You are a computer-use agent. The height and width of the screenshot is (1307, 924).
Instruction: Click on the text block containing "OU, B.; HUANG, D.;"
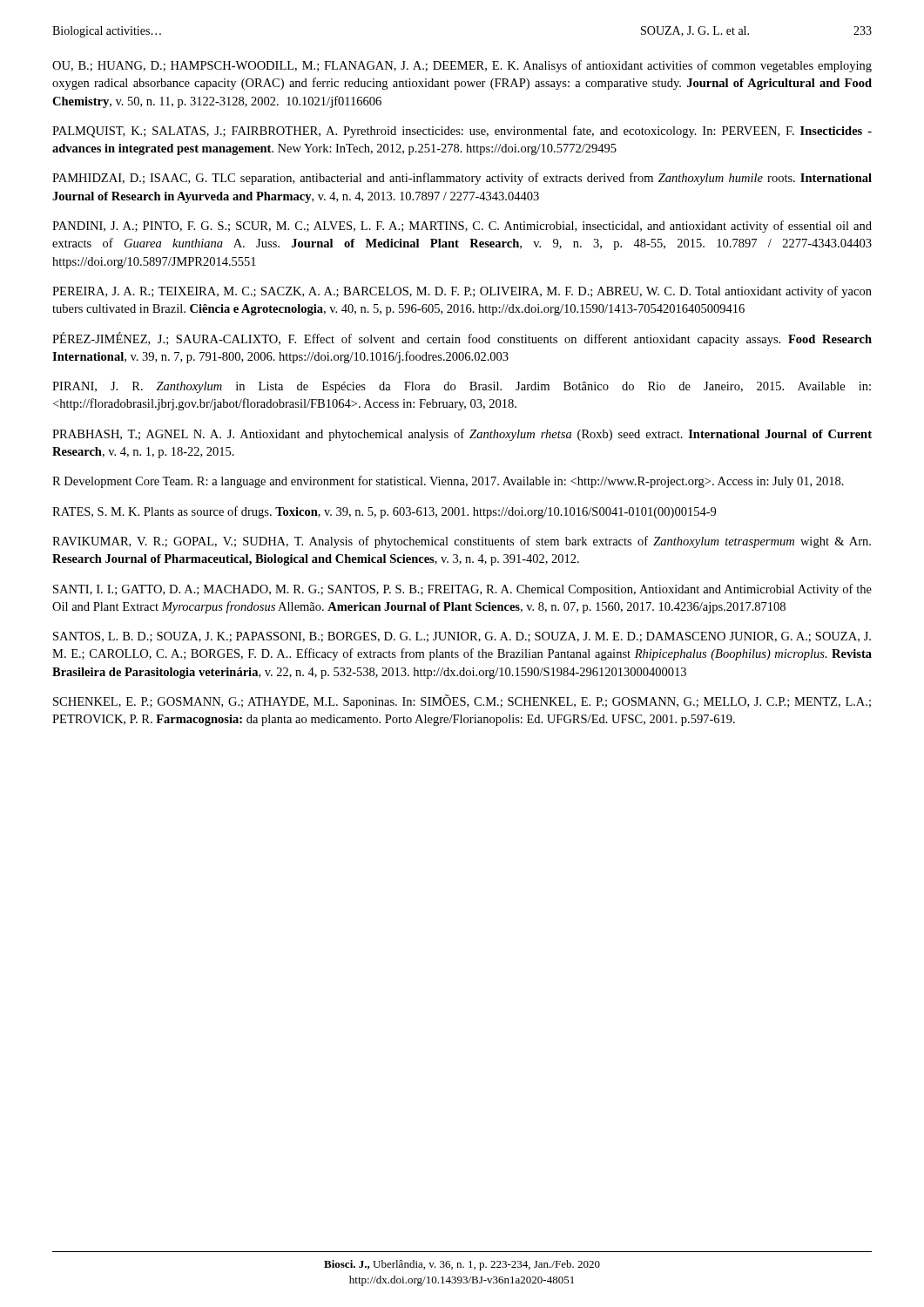point(462,83)
